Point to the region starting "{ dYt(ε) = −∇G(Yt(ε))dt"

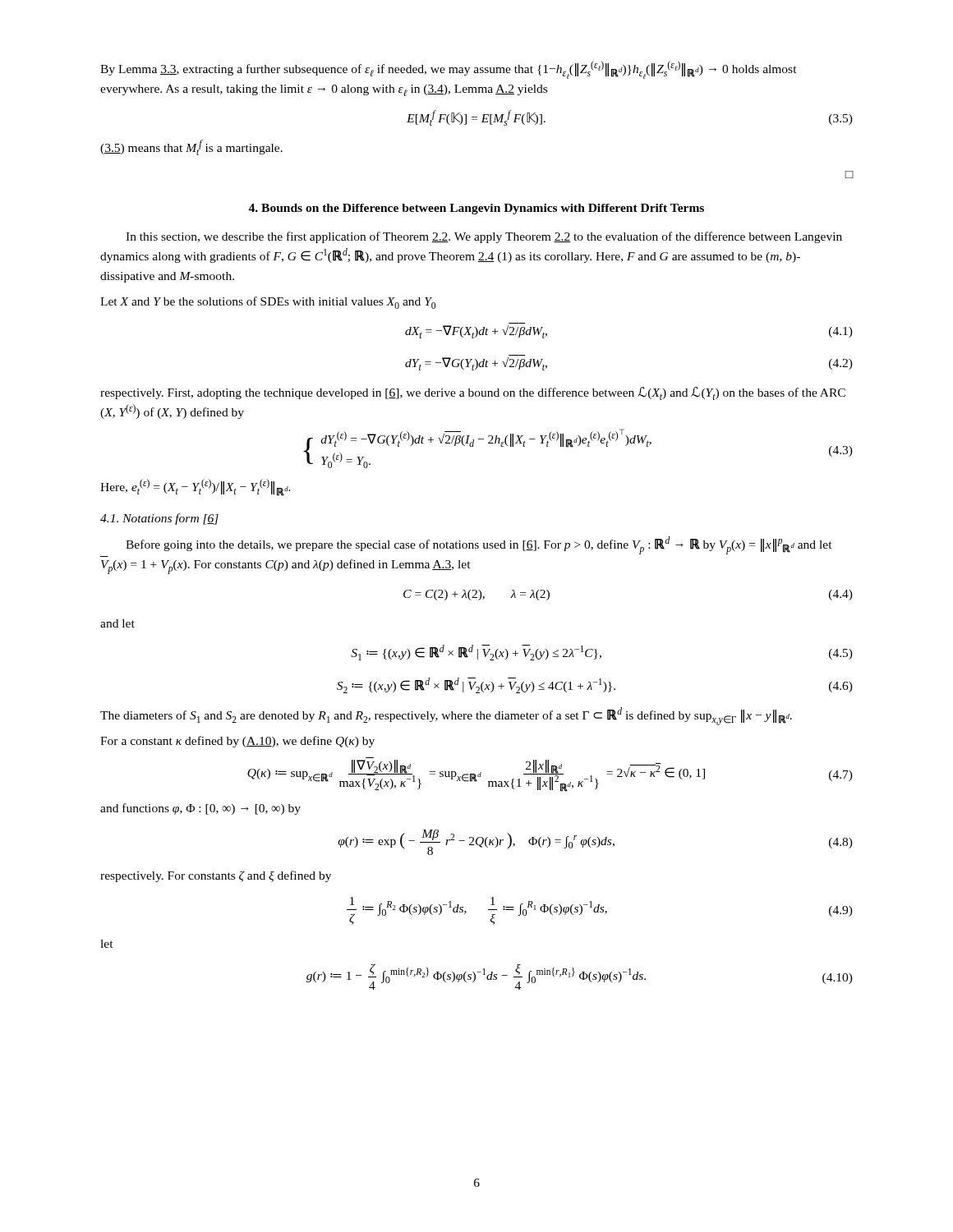coord(476,450)
